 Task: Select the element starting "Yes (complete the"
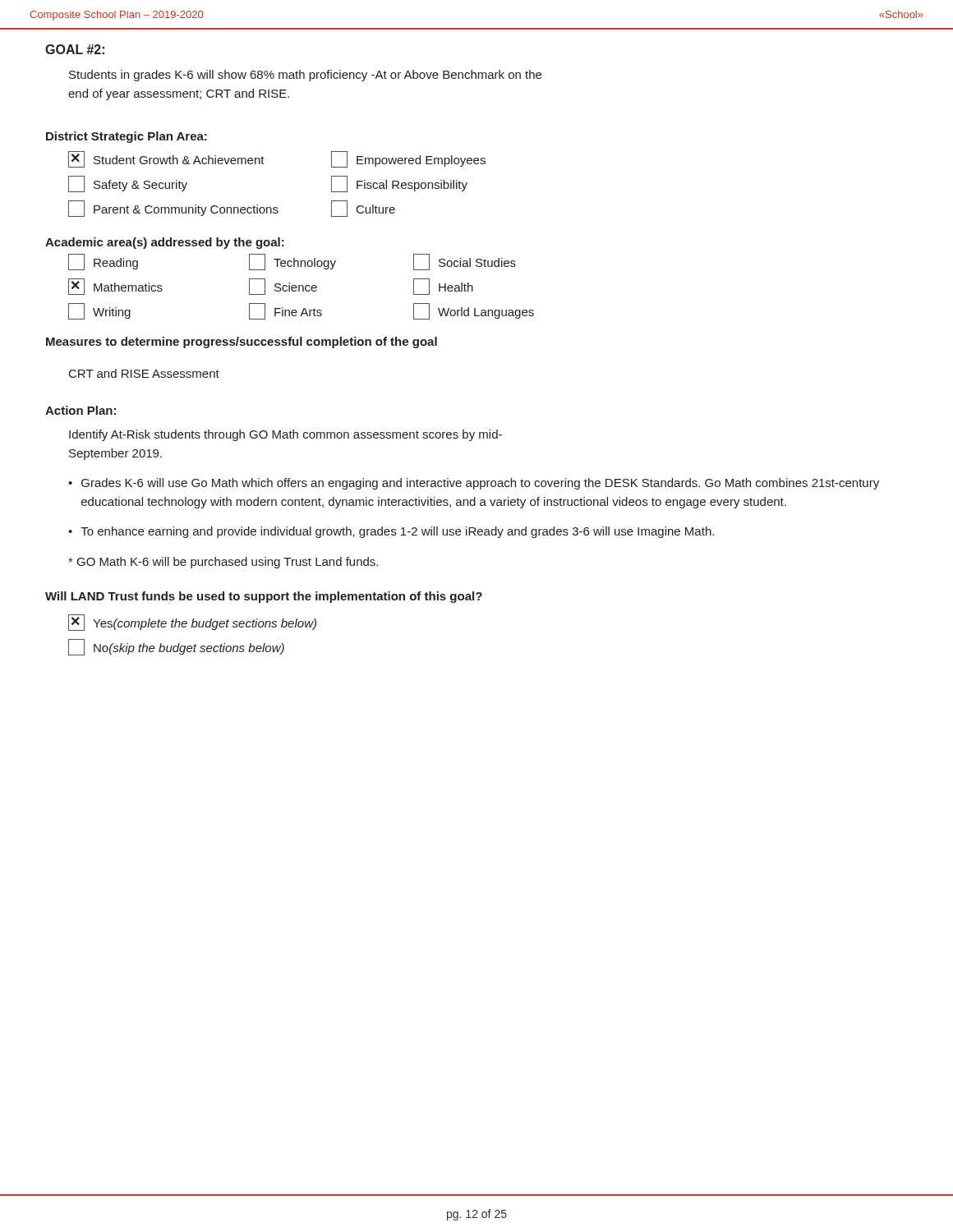193,623
